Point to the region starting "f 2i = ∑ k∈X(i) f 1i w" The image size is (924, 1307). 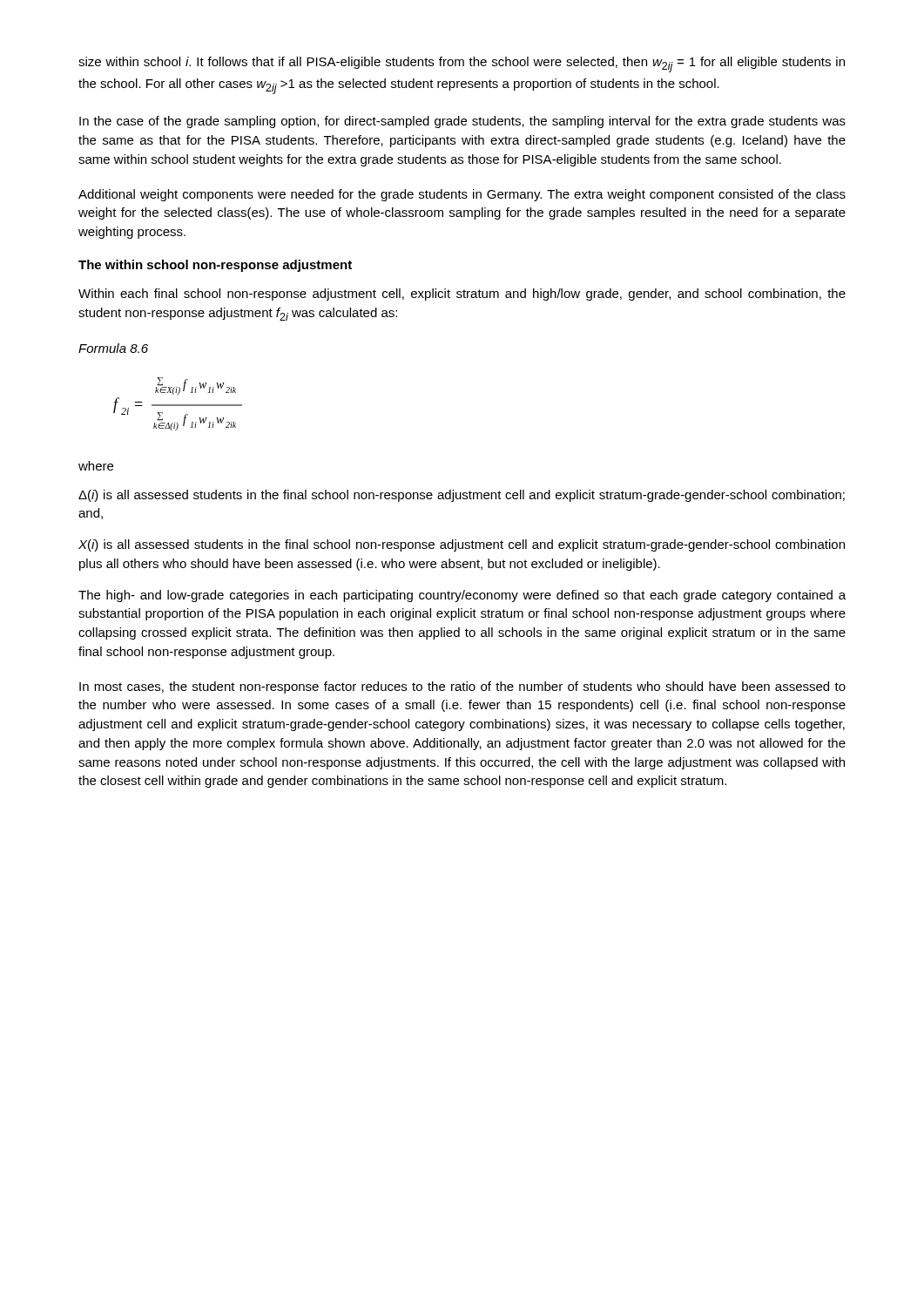tap(200, 403)
